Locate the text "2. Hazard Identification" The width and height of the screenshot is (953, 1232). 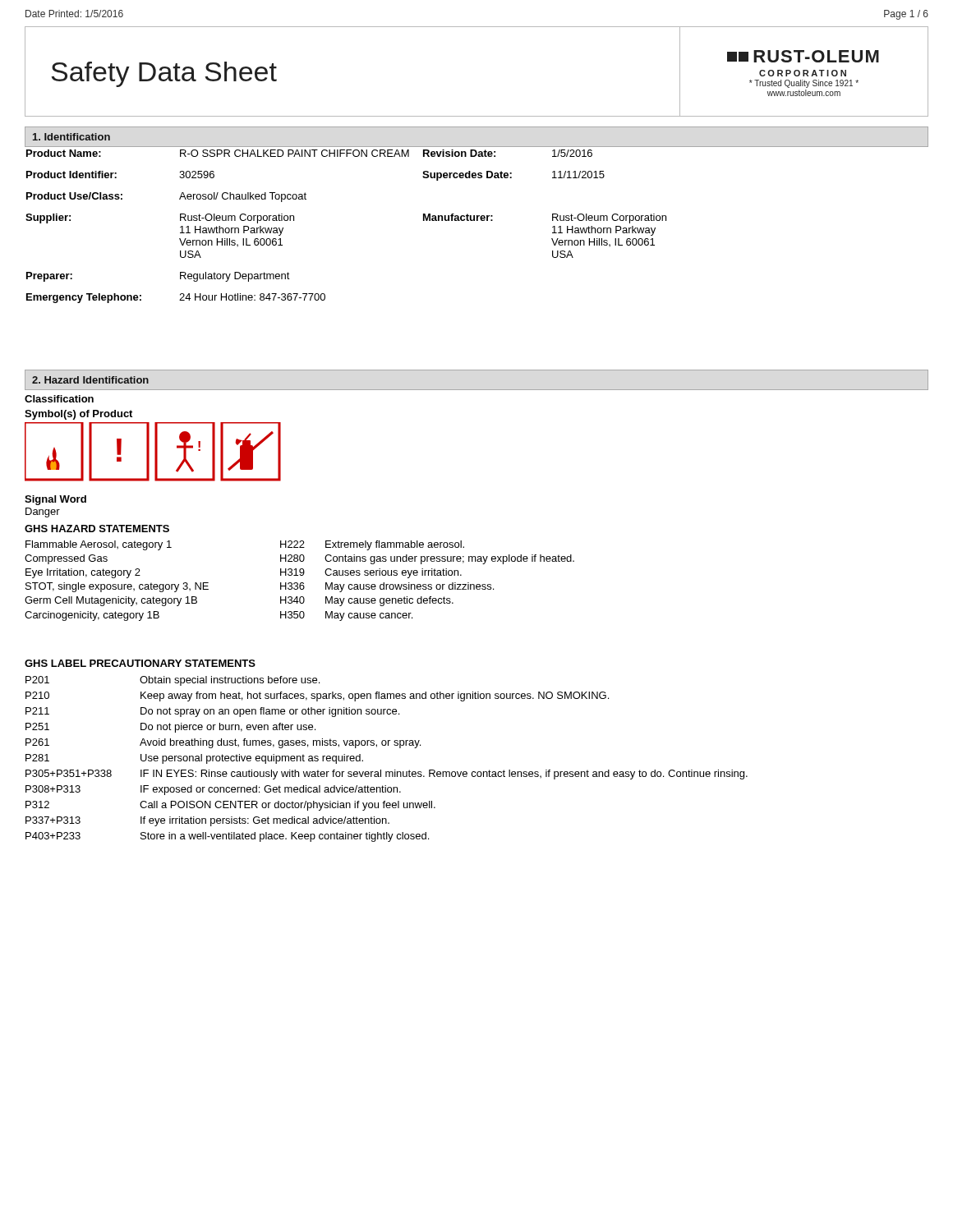[x=90, y=380]
